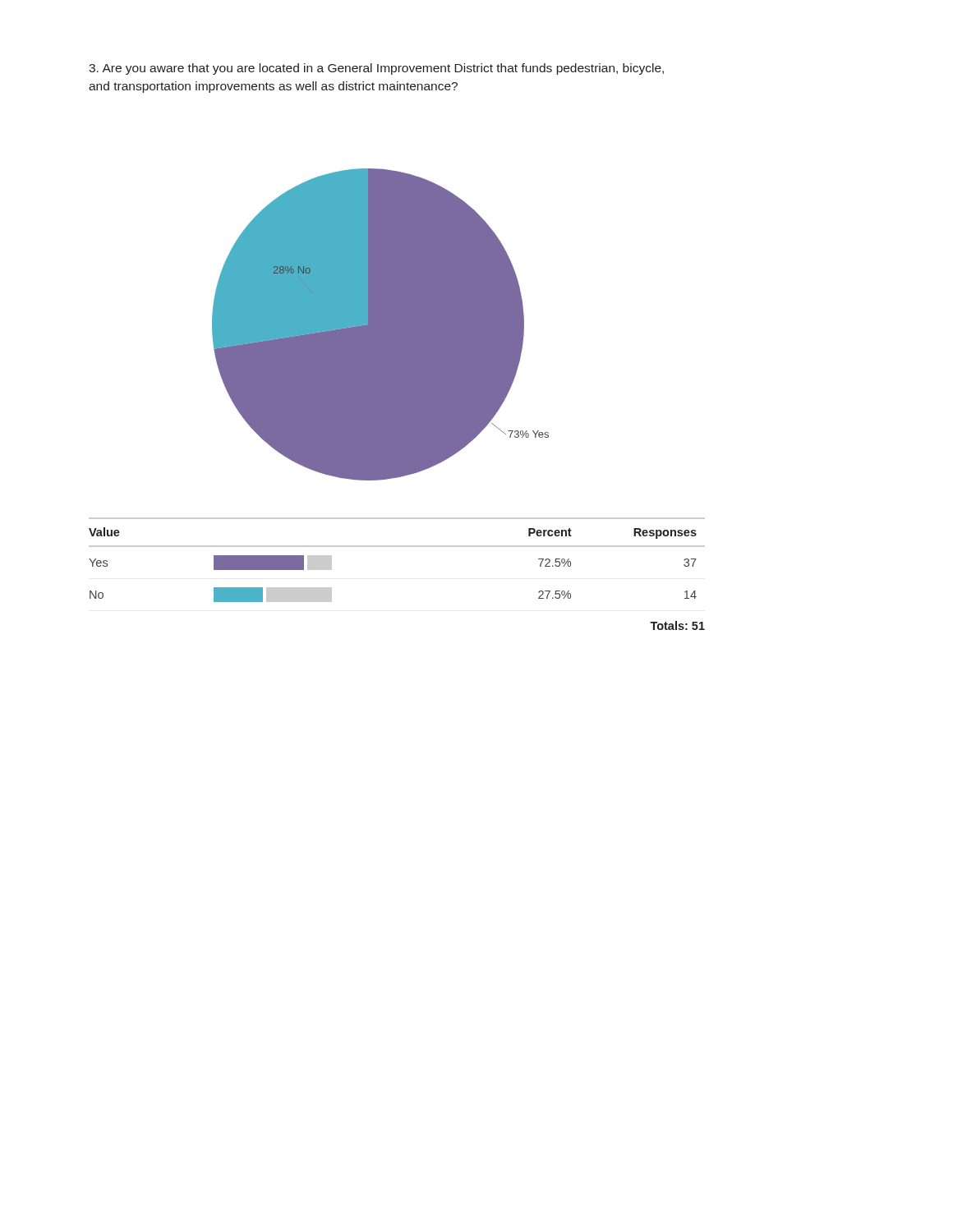
Task: Locate the passage starting "Are you aware that"
Action: 377,77
